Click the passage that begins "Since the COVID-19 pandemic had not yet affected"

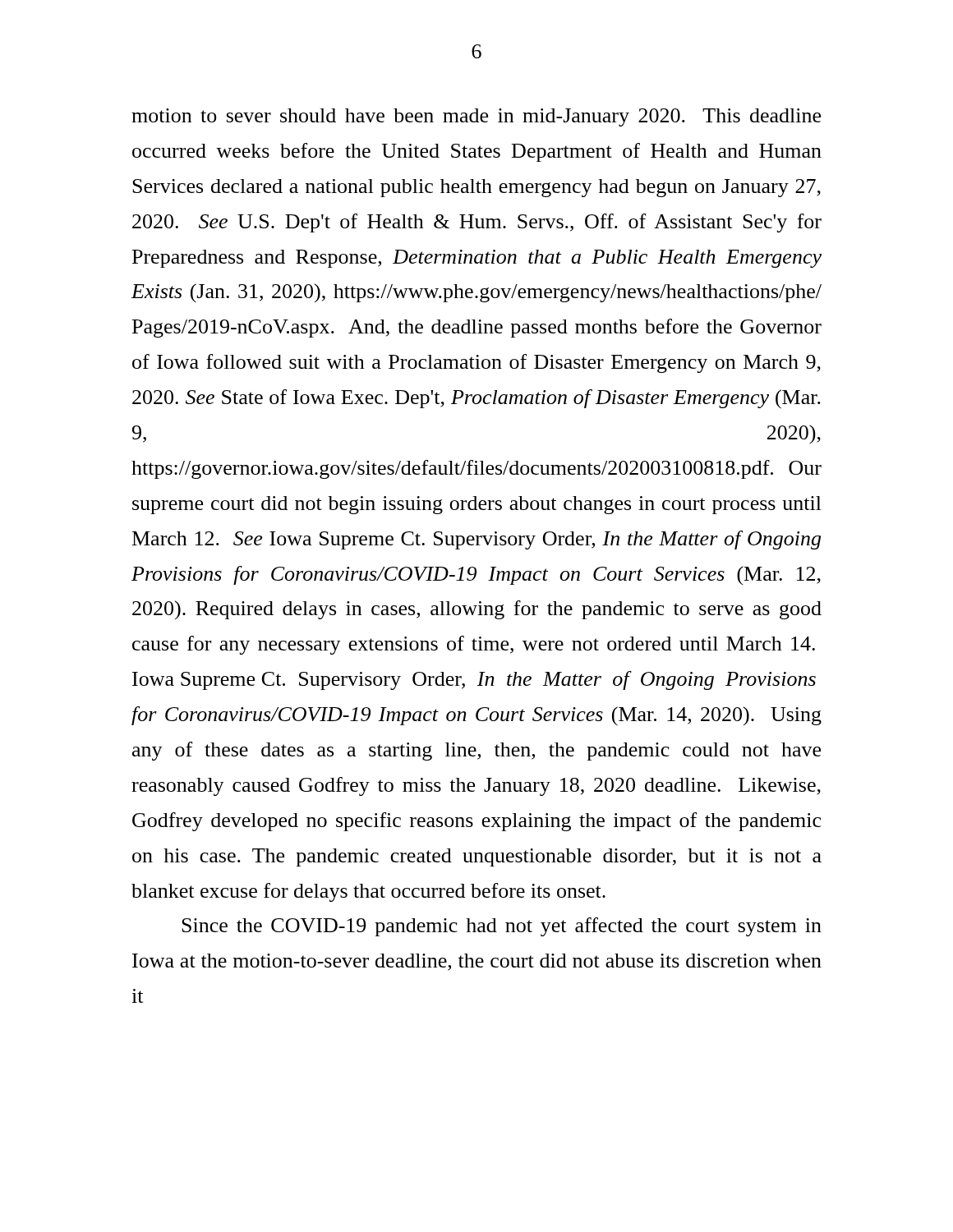tap(476, 962)
